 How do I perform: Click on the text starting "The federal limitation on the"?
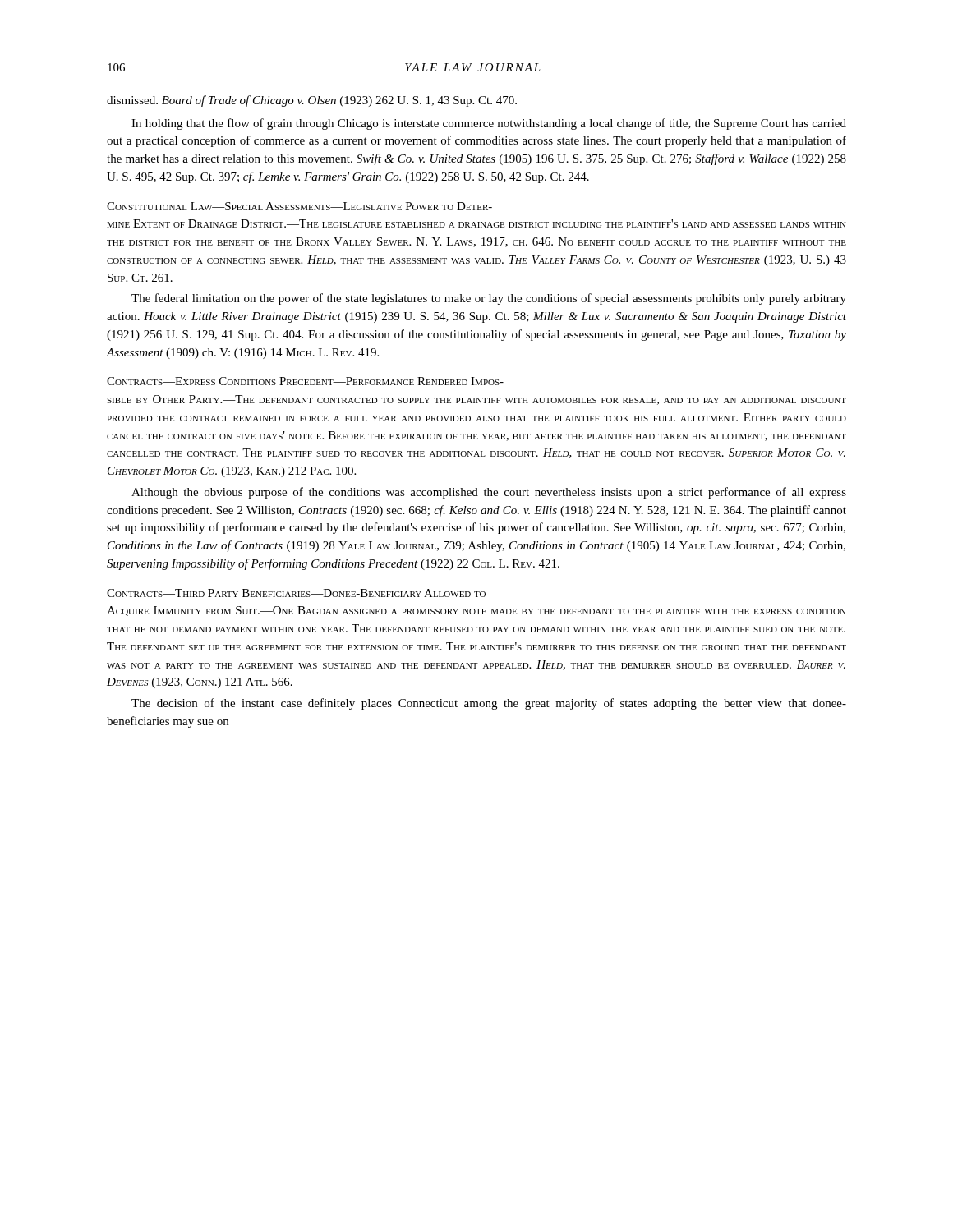(x=476, y=326)
